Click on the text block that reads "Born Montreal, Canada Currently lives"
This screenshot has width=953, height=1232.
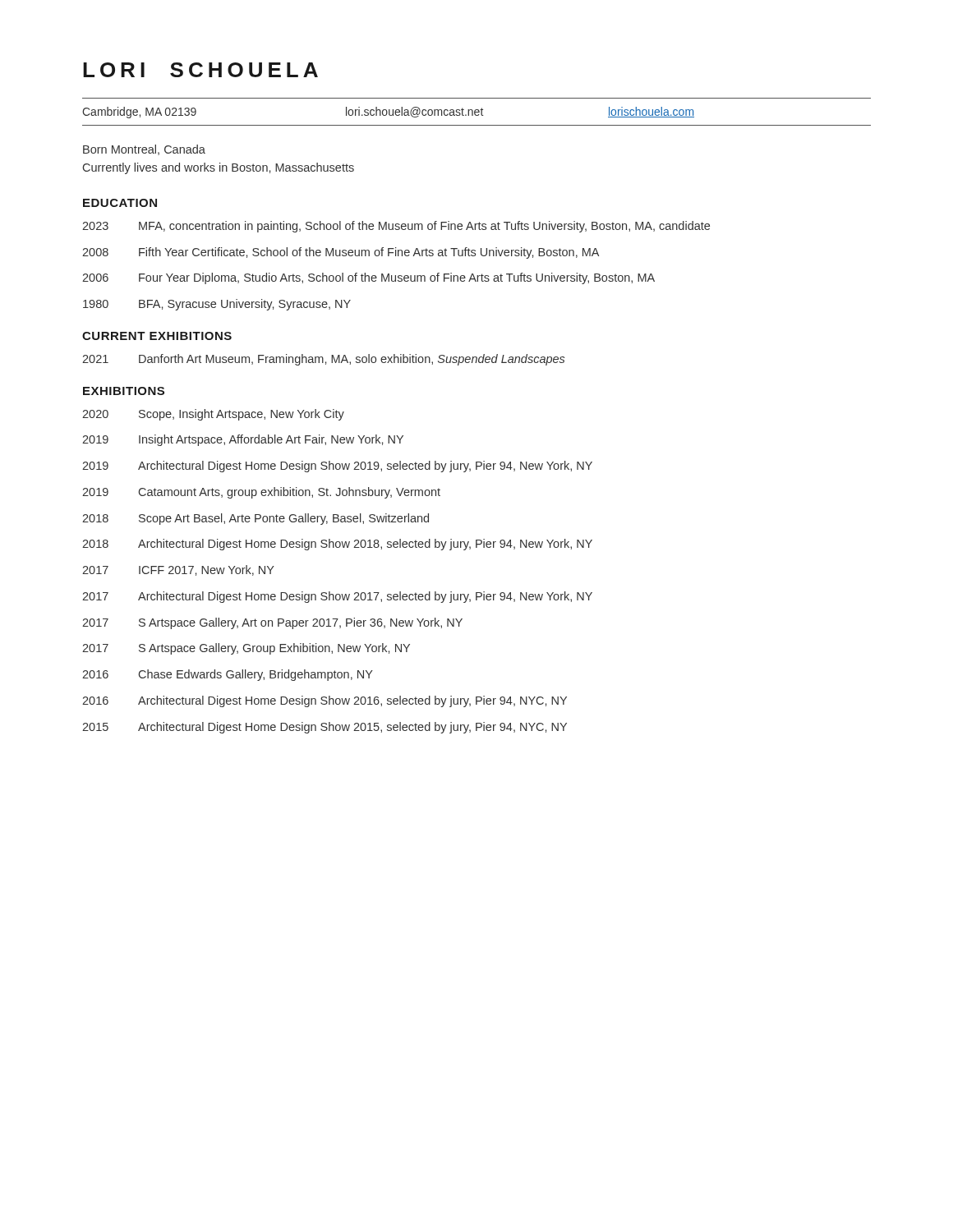coord(218,159)
